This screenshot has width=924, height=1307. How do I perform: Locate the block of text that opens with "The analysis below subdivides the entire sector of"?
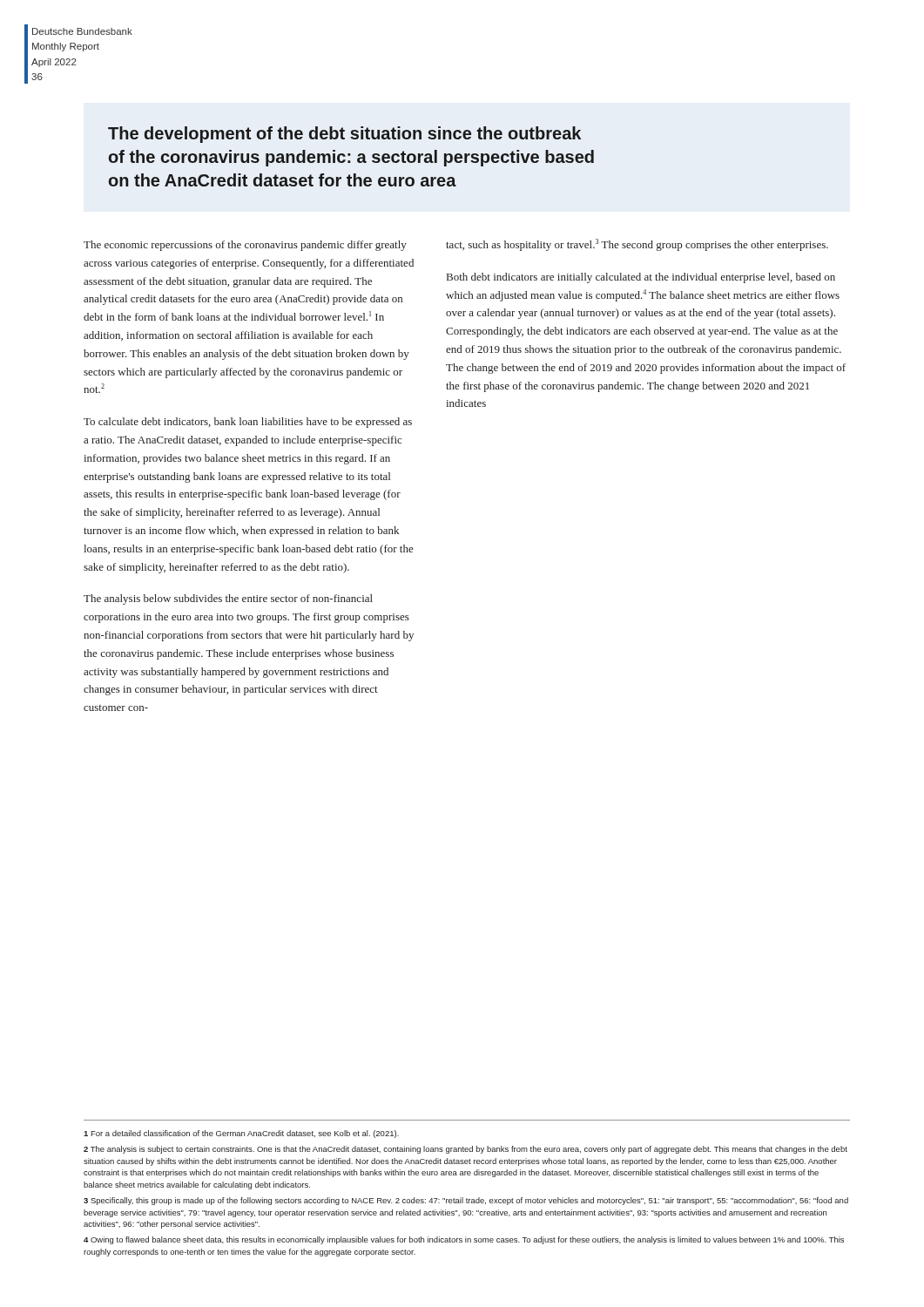coord(249,654)
